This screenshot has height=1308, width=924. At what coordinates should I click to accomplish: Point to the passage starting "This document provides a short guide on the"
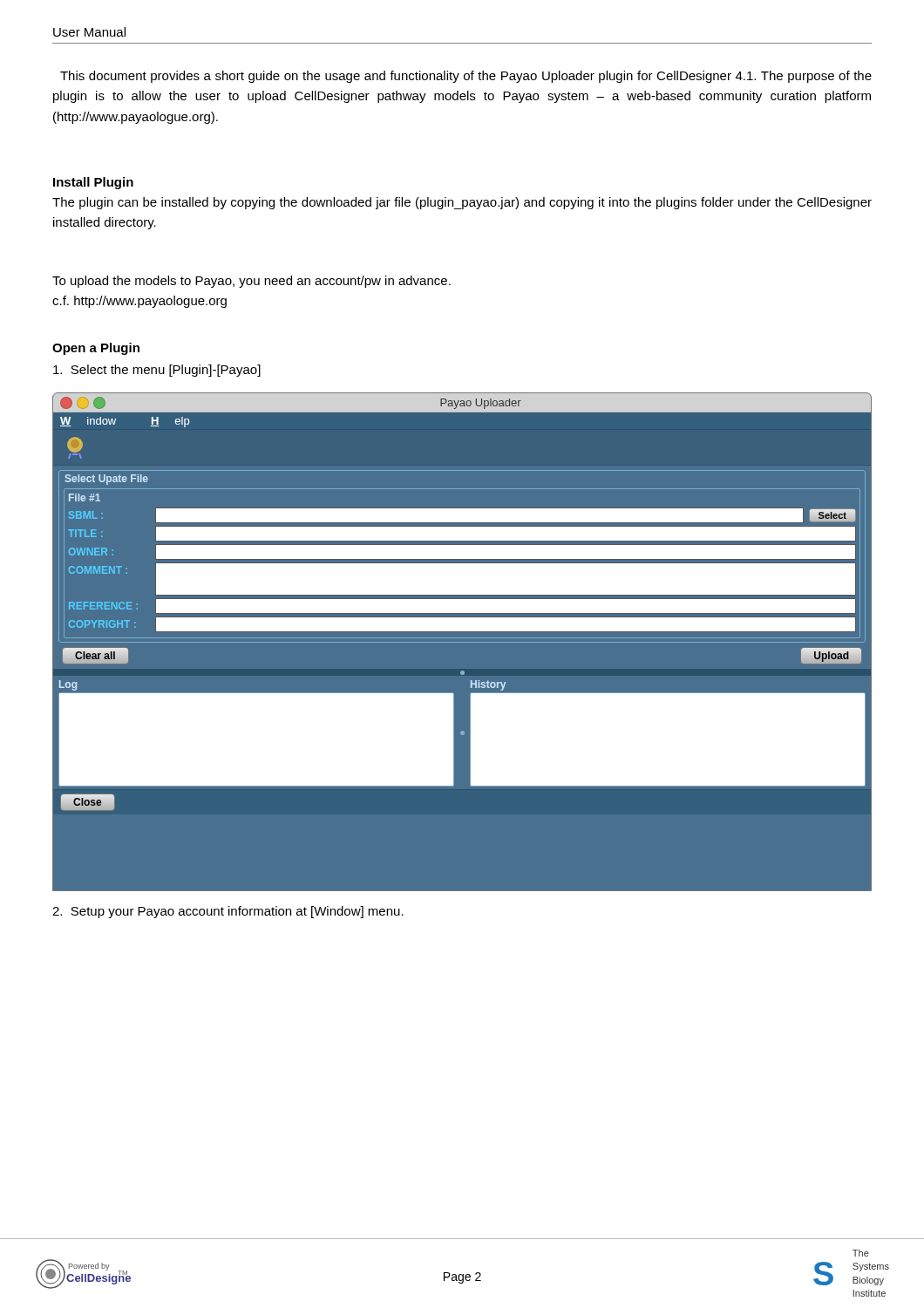tap(462, 96)
